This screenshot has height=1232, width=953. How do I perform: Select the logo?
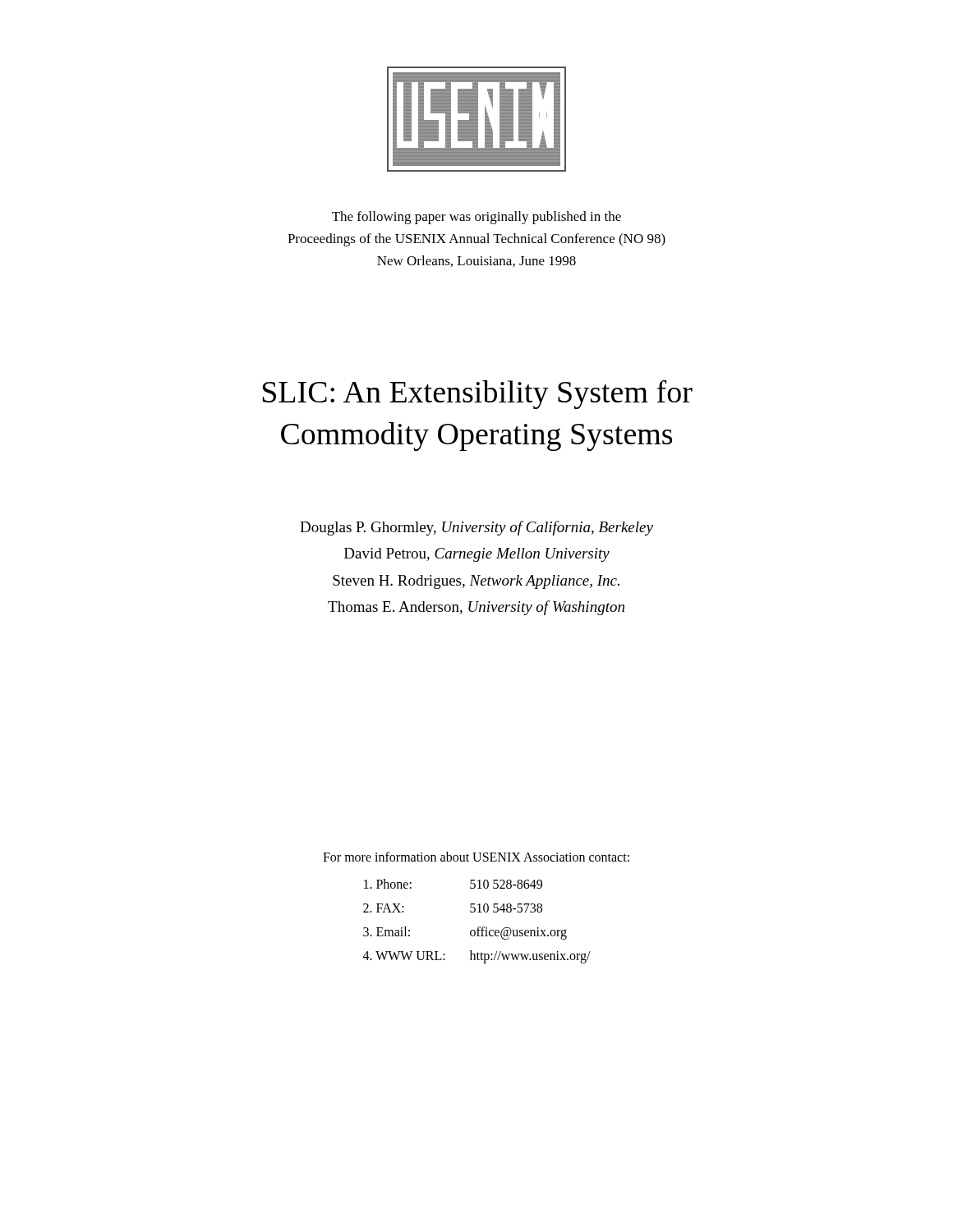pyautogui.click(x=476, y=121)
